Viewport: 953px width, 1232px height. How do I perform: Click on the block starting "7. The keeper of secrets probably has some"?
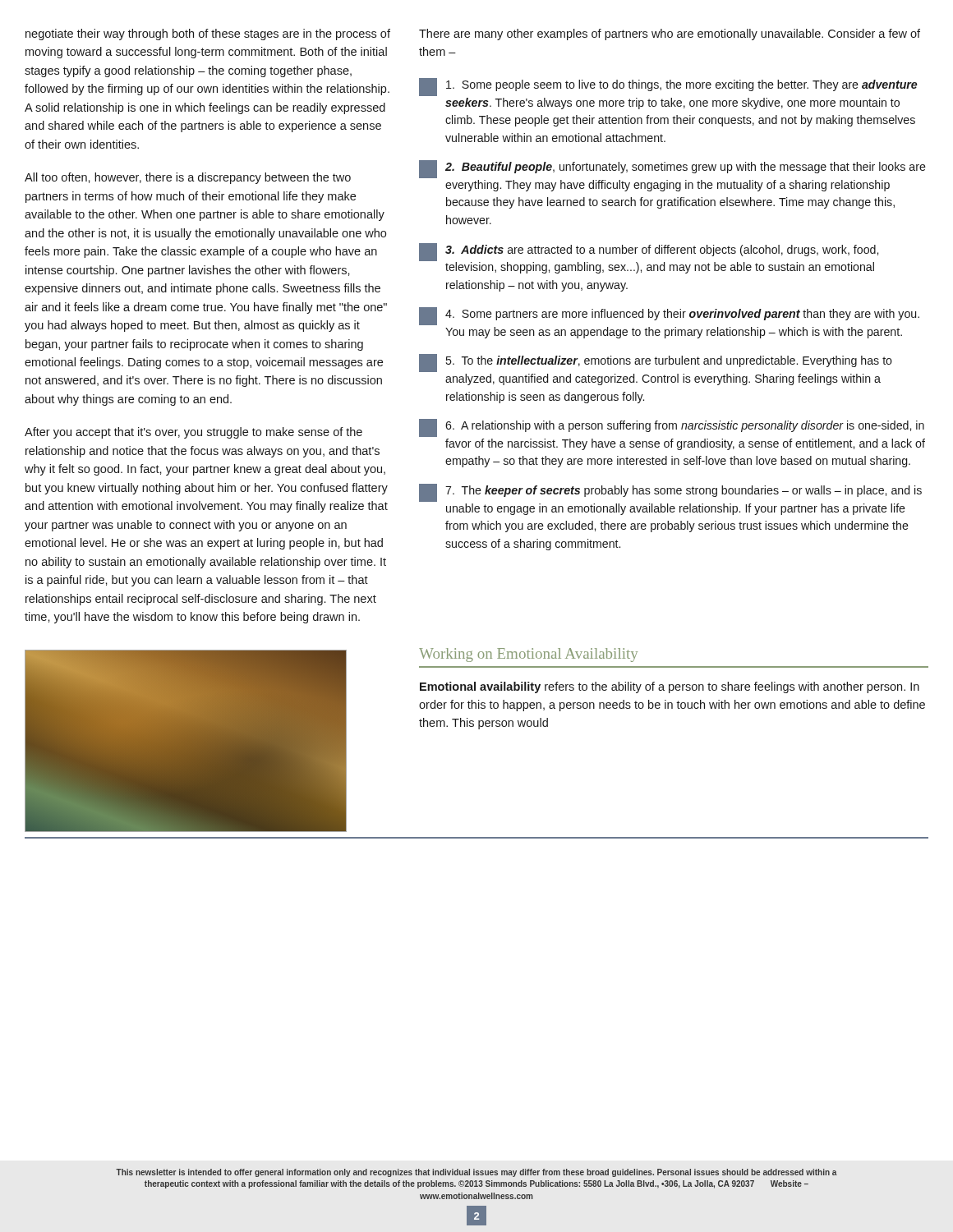pos(674,518)
